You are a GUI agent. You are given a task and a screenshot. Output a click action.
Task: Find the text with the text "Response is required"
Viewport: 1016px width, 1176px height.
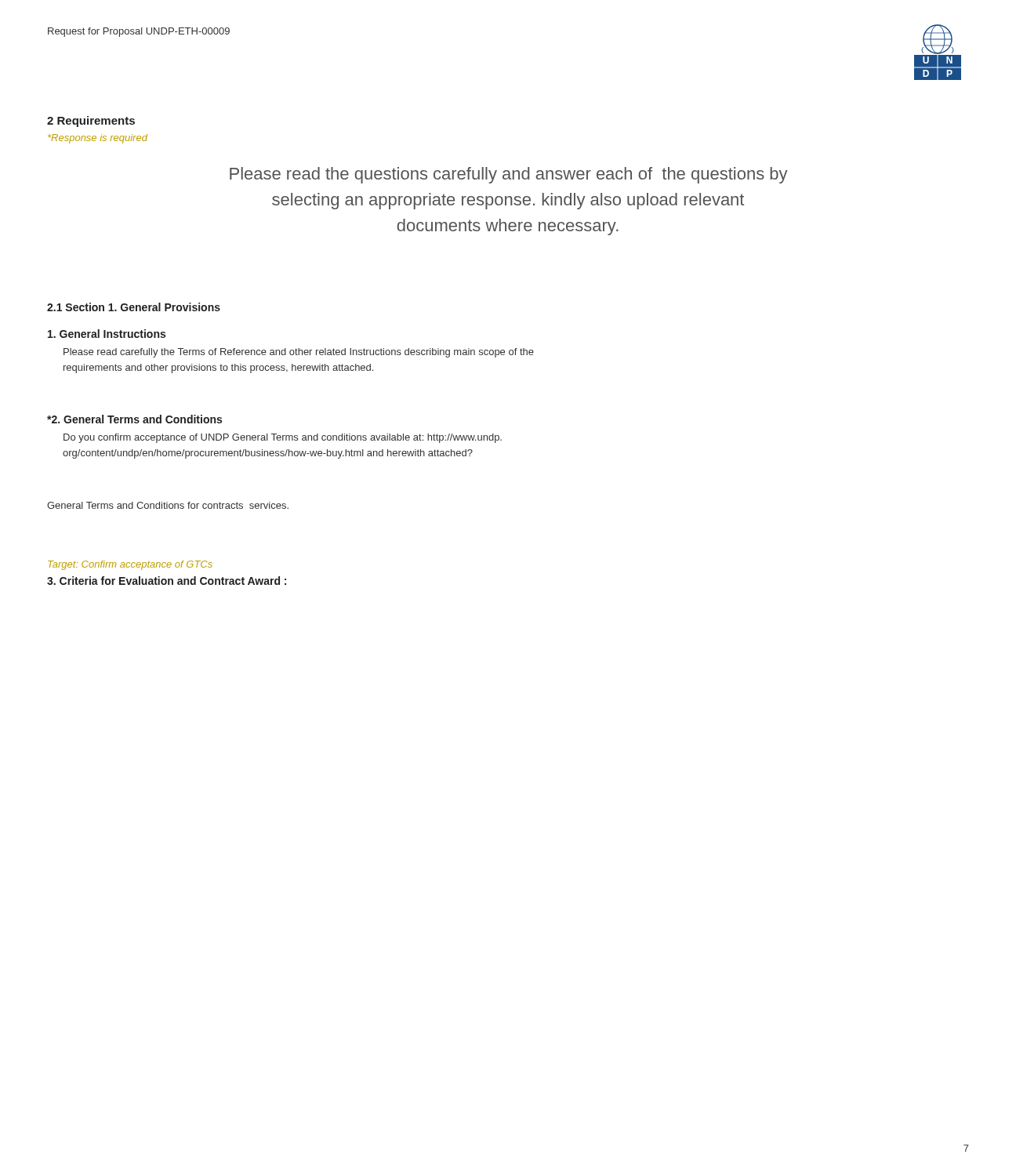[x=97, y=138]
